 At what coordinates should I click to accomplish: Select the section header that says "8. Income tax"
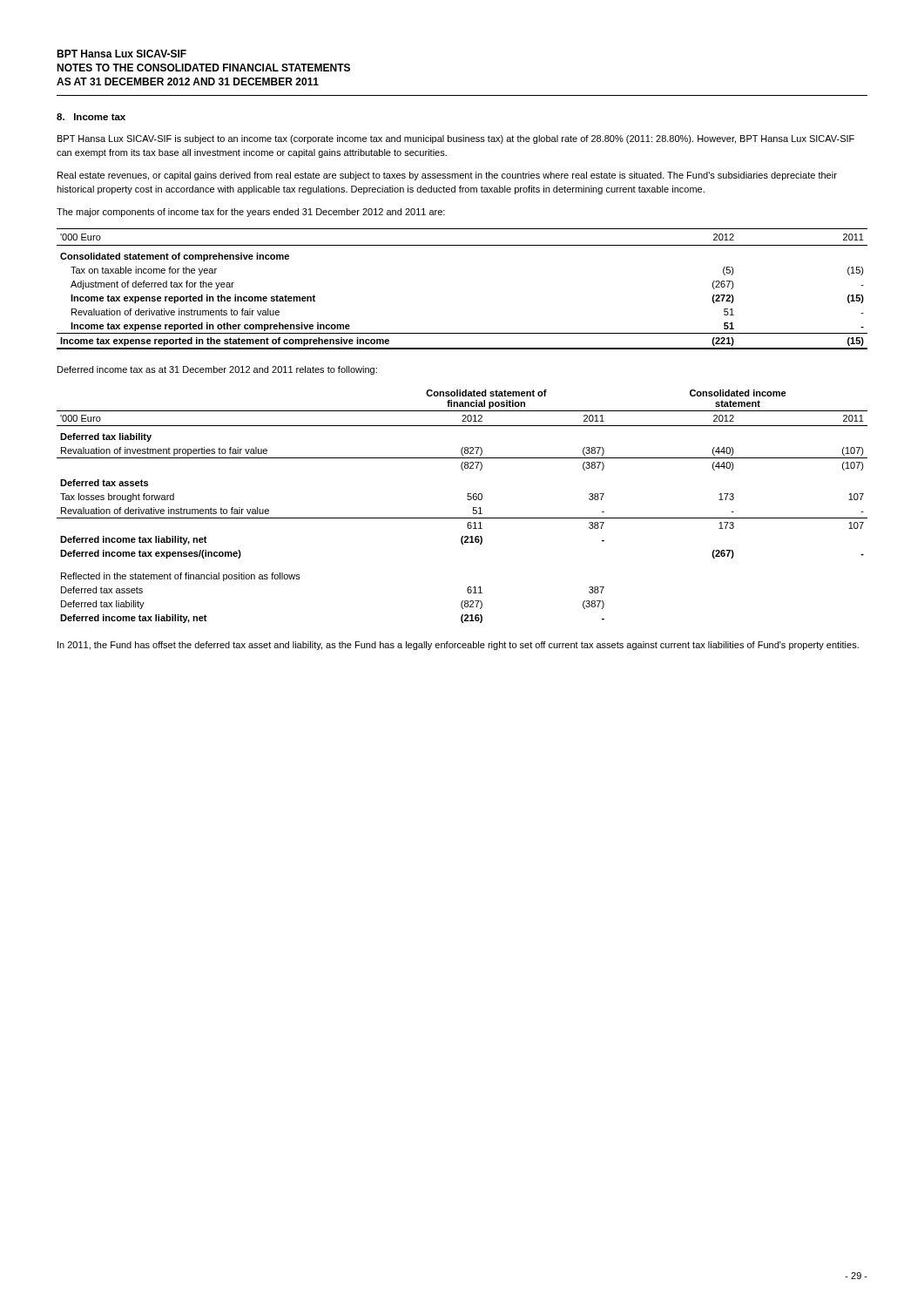(x=91, y=117)
